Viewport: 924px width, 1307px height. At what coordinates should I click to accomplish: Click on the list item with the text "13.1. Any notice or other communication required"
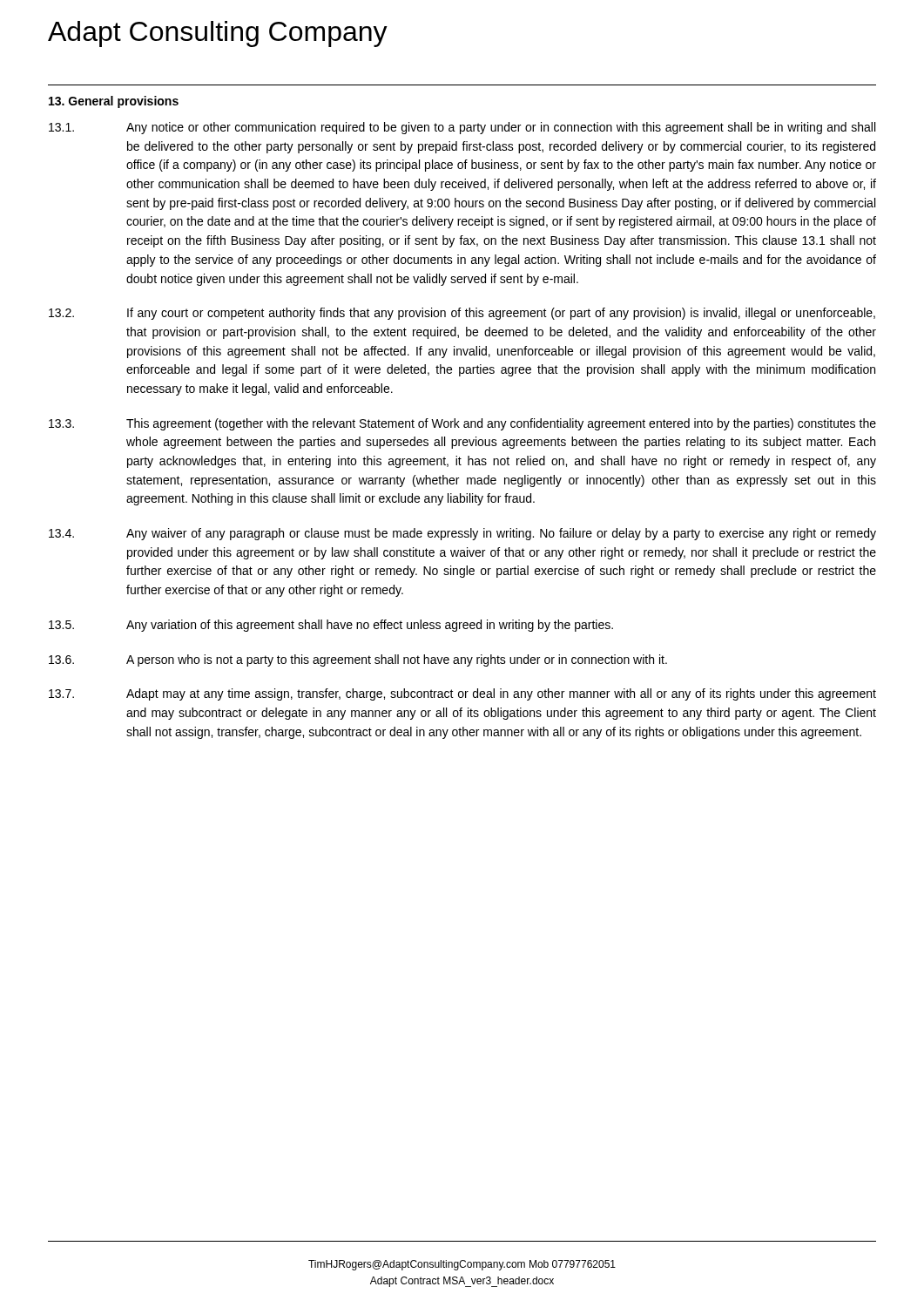pyautogui.click(x=462, y=204)
